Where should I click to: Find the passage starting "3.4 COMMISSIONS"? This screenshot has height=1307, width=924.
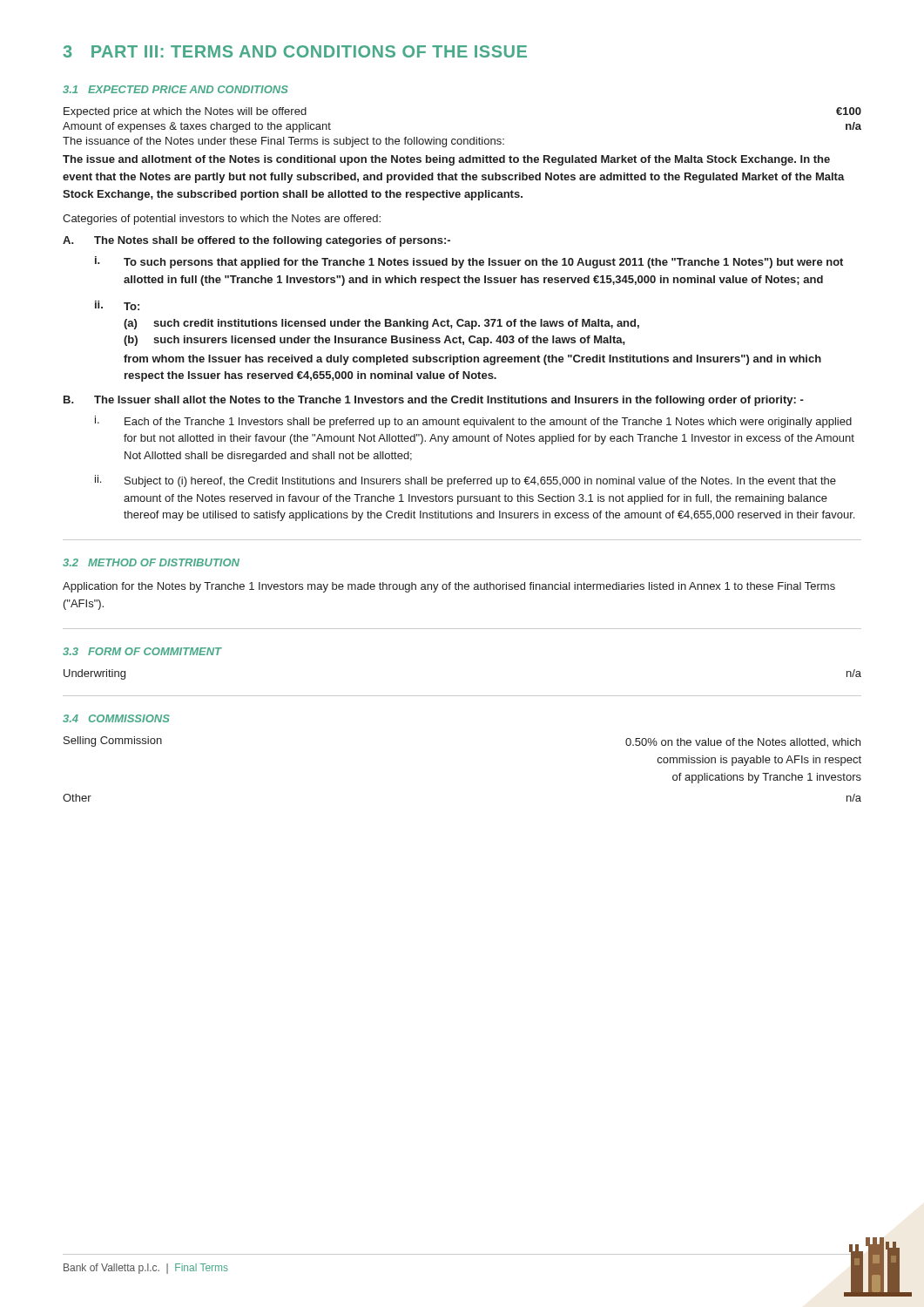tap(116, 718)
